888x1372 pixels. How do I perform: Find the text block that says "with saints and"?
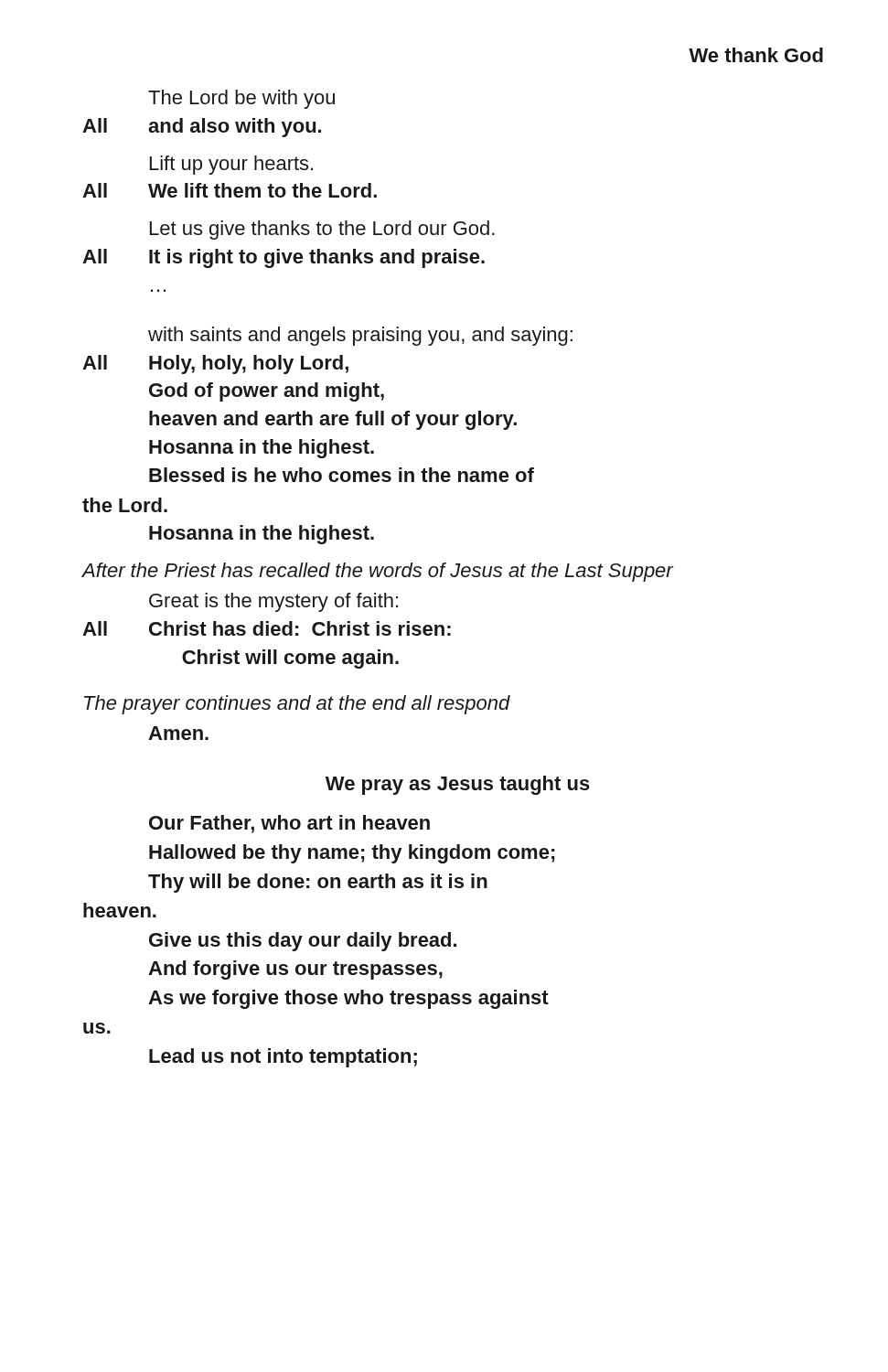click(x=458, y=434)
